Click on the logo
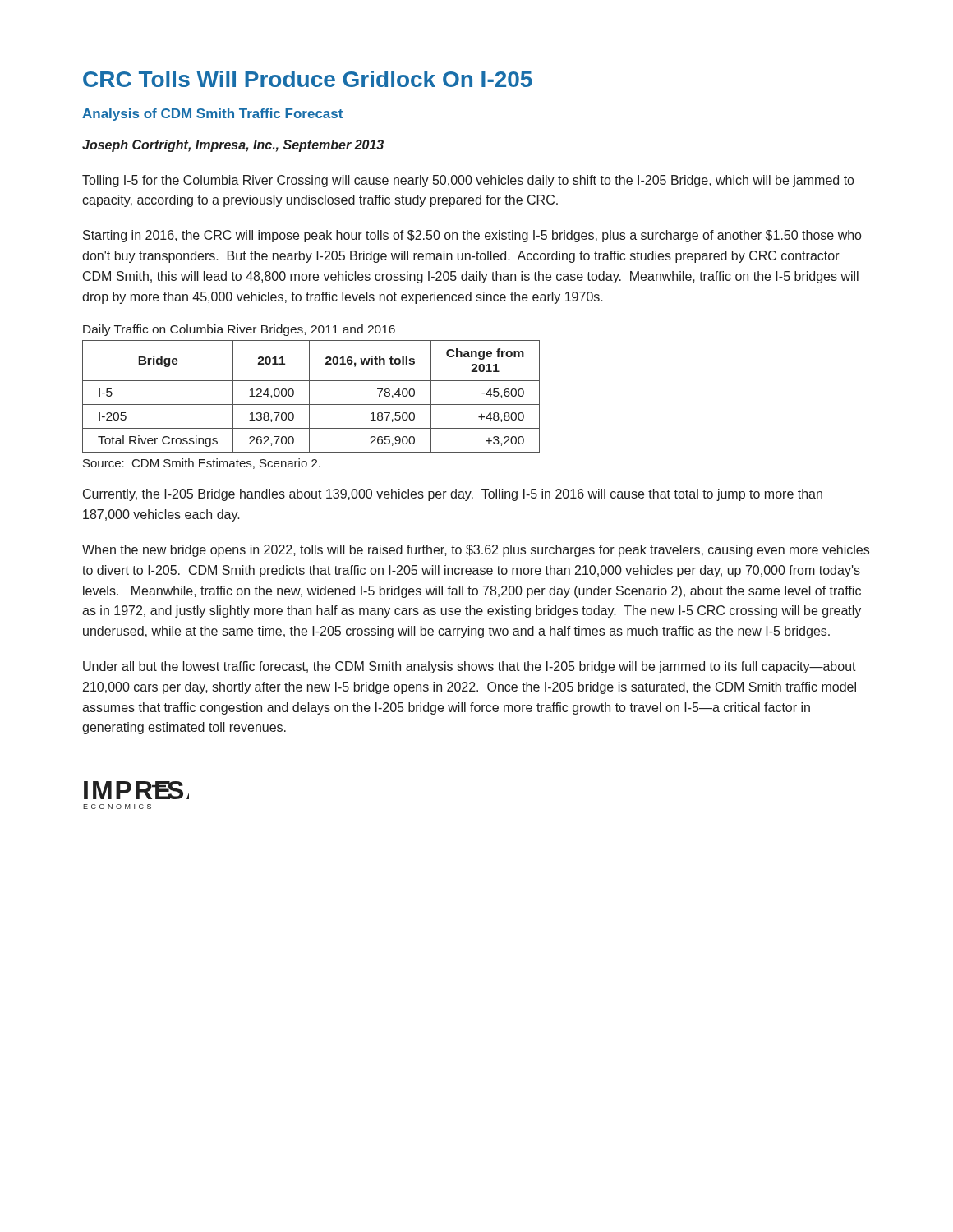This screenshot has height=1232, width=953. click(476, 793)
